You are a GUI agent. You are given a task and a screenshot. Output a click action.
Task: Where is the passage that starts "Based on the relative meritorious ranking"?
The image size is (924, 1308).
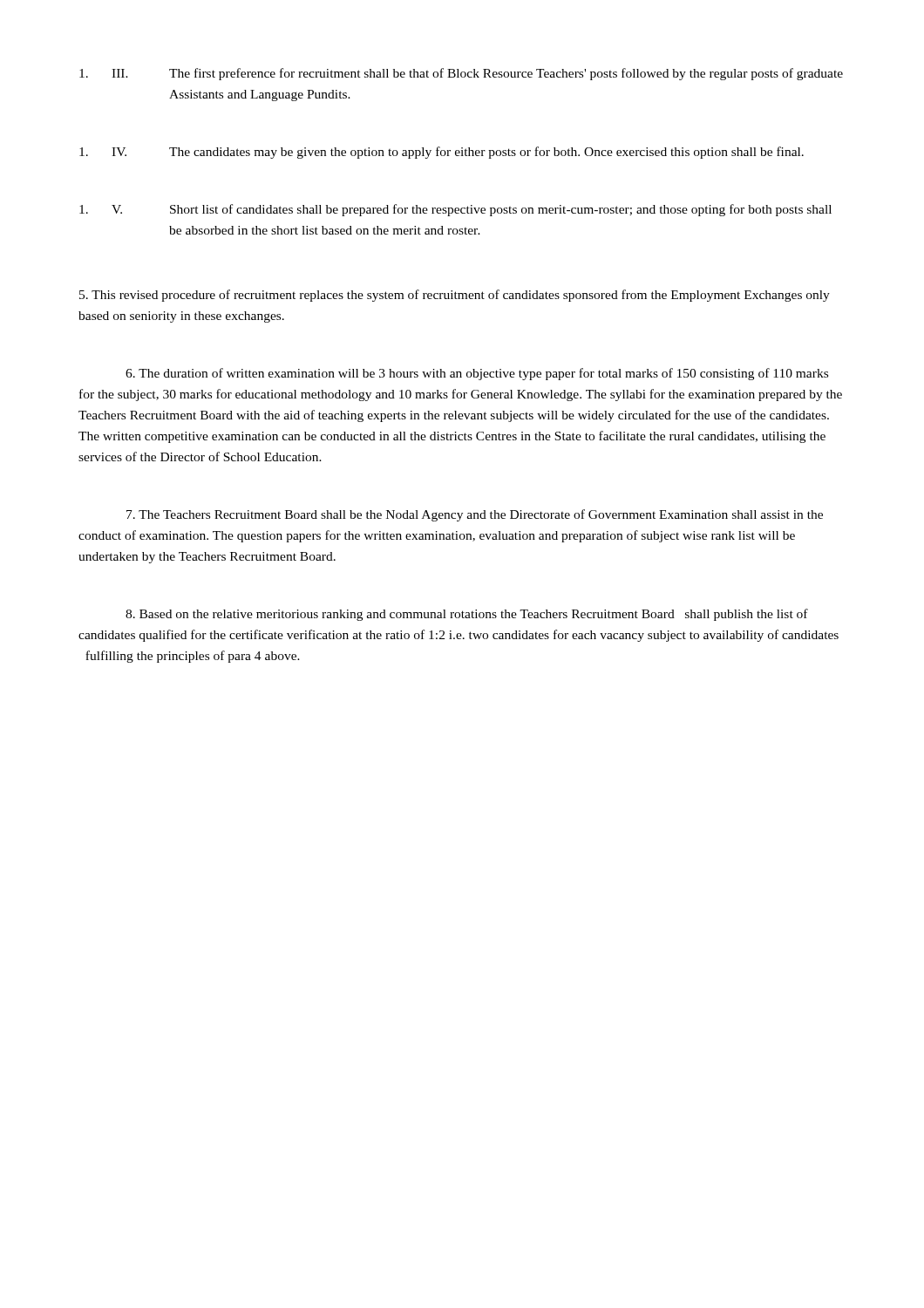pos(459,635)
